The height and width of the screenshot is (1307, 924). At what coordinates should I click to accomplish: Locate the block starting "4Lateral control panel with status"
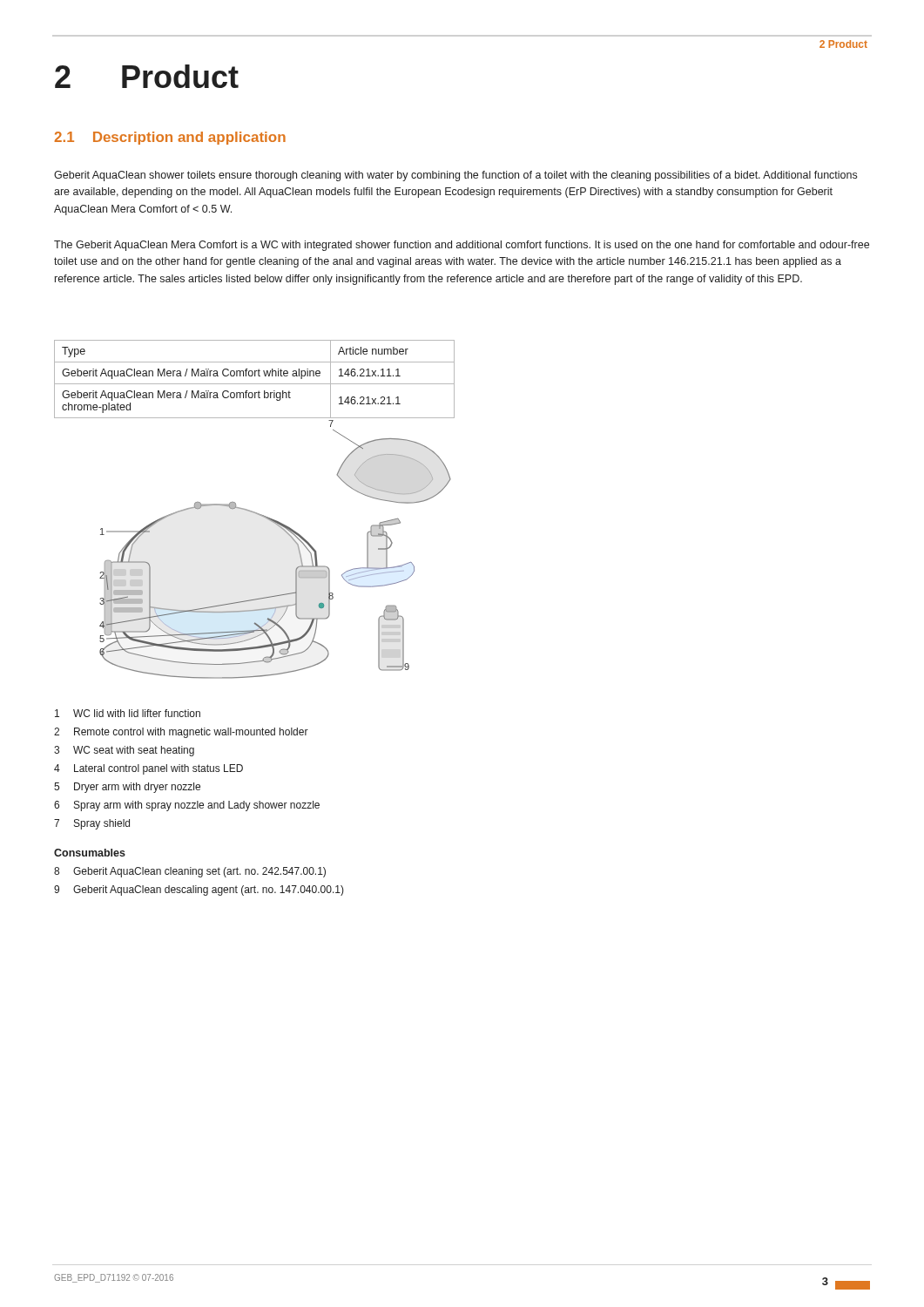pyautogui.click(x=149, y=769)
